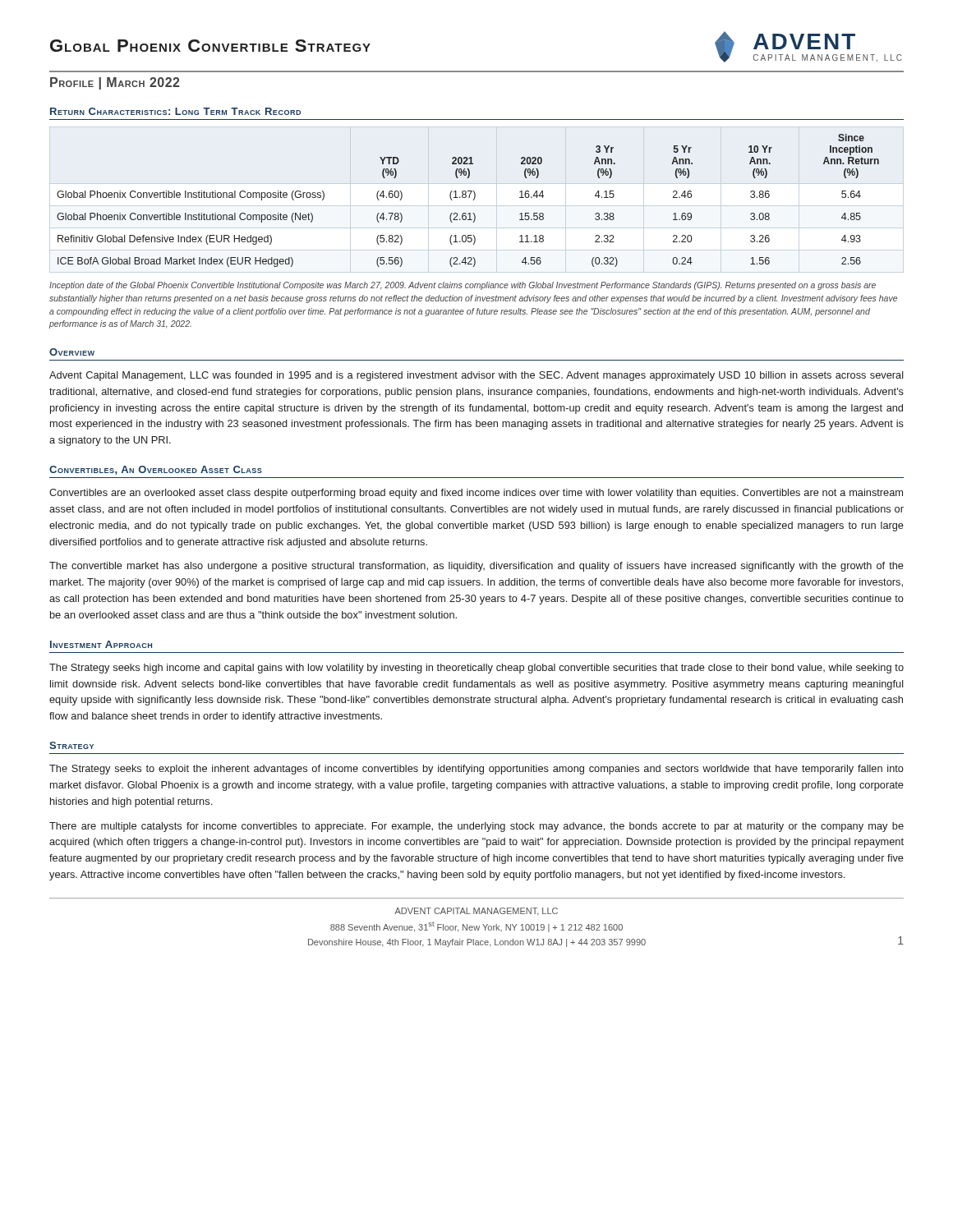Click on the text block with the text "Advent Capital Management, LLC was founded"
The image size is (953, 1232).
(x=476, y=407)
